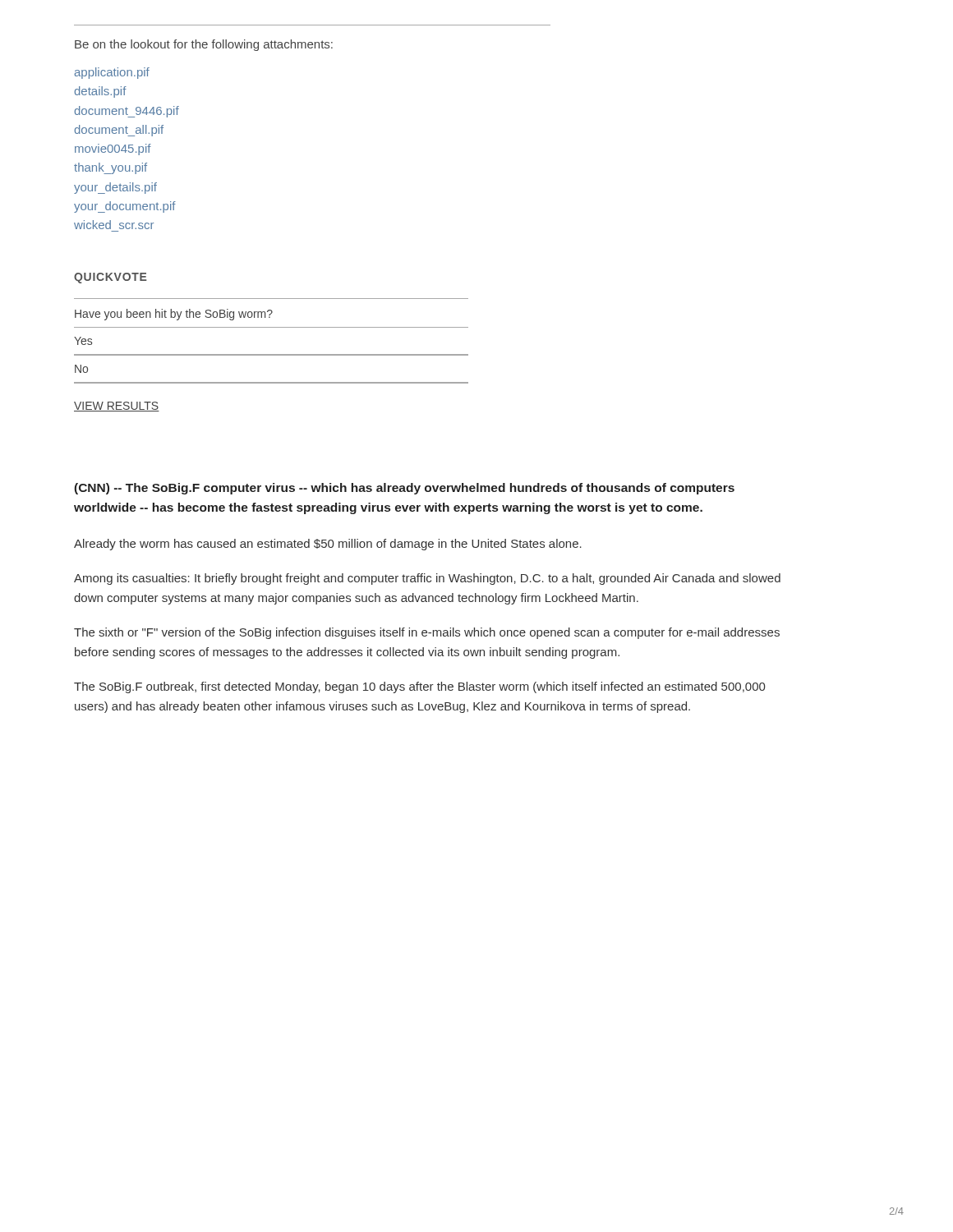
Task: Find the text starting "Already the worm has caused an estimated $50"
Action: 328,544
